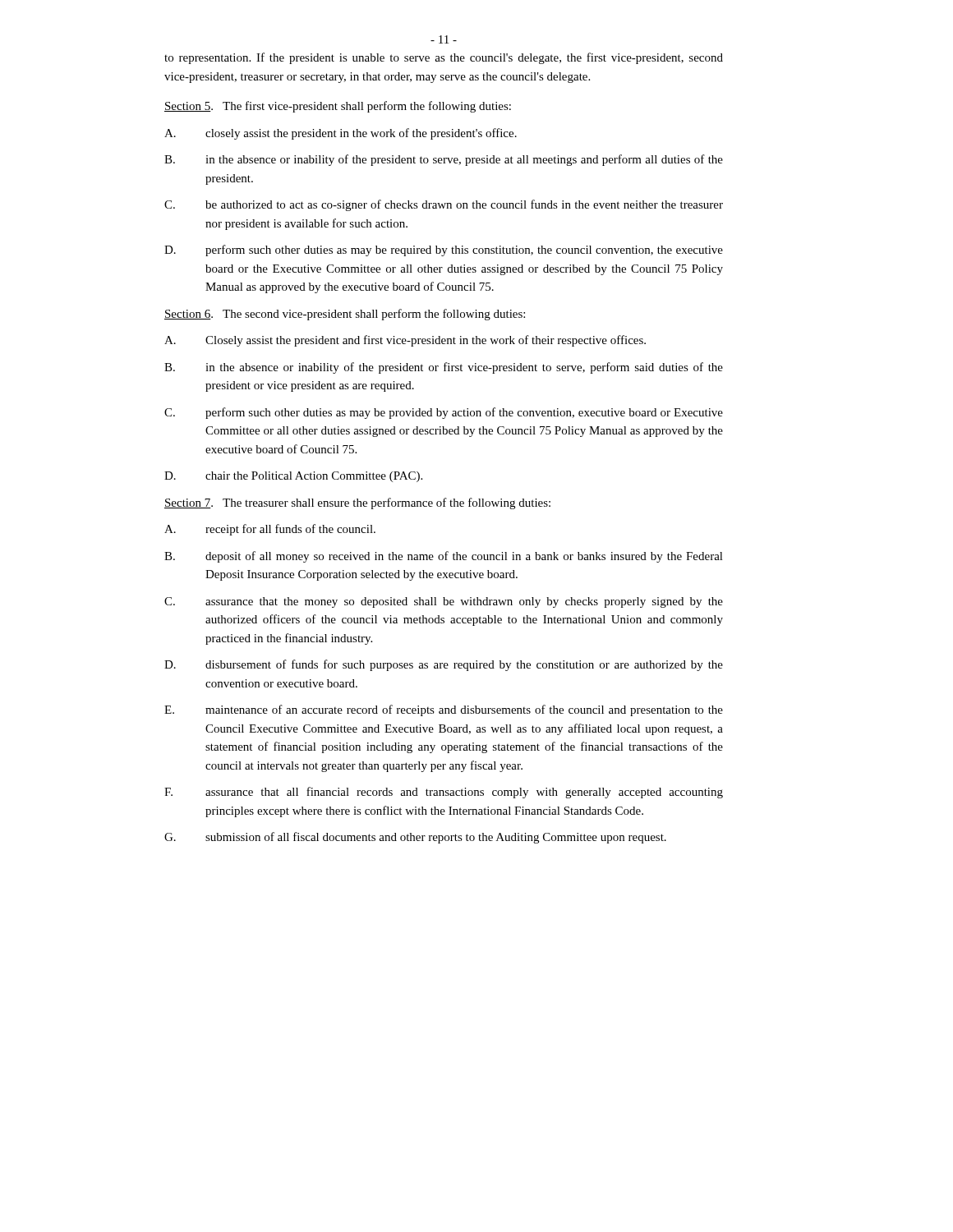Navigate to the text block starting "C. perform such other duties as"
The height and width of the screenshot is (1232, 953).
pyautogui.click(x=444, y=431)
